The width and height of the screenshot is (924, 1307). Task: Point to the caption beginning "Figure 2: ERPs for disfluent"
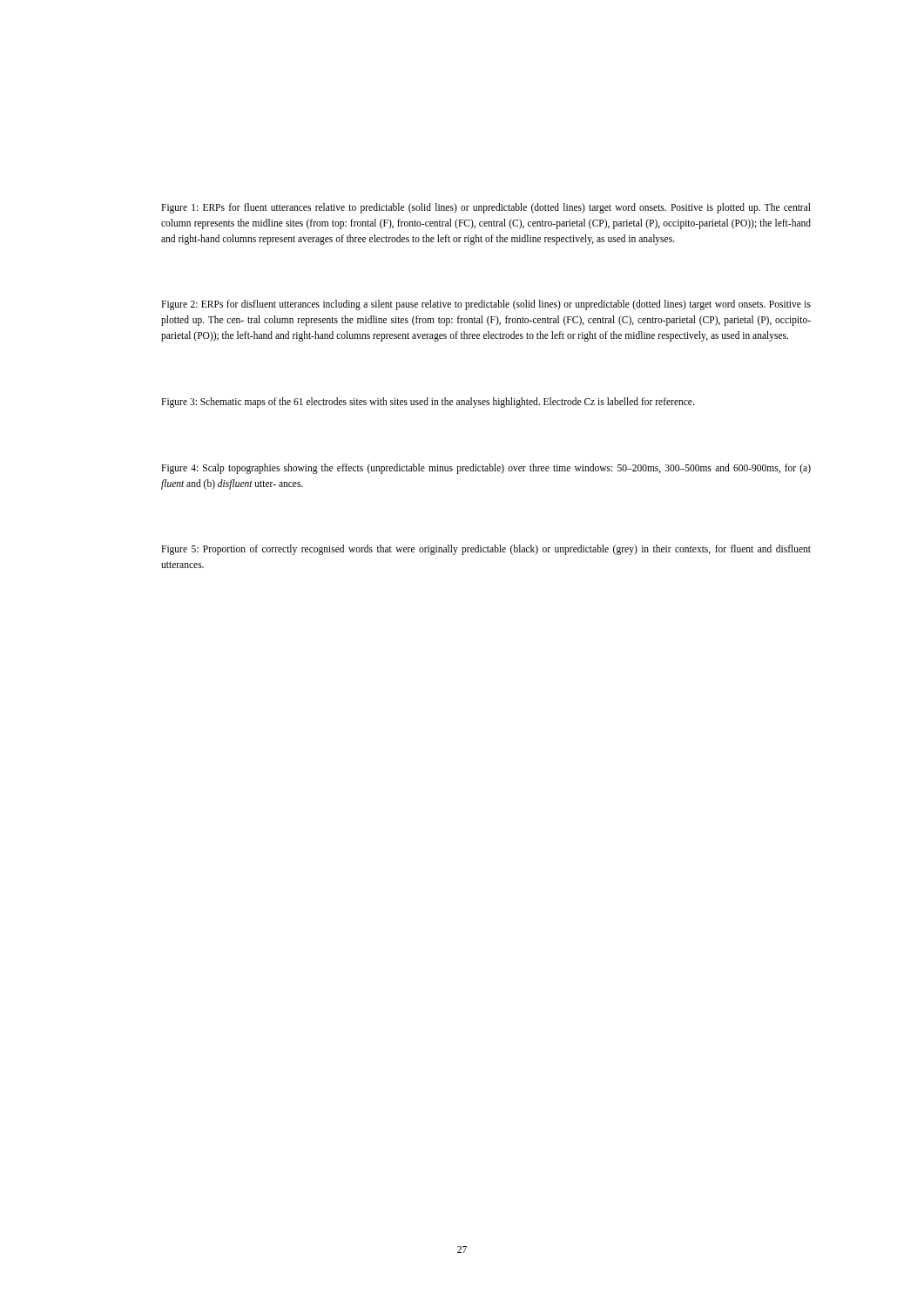pyautogui.click(x=486, y=320)
